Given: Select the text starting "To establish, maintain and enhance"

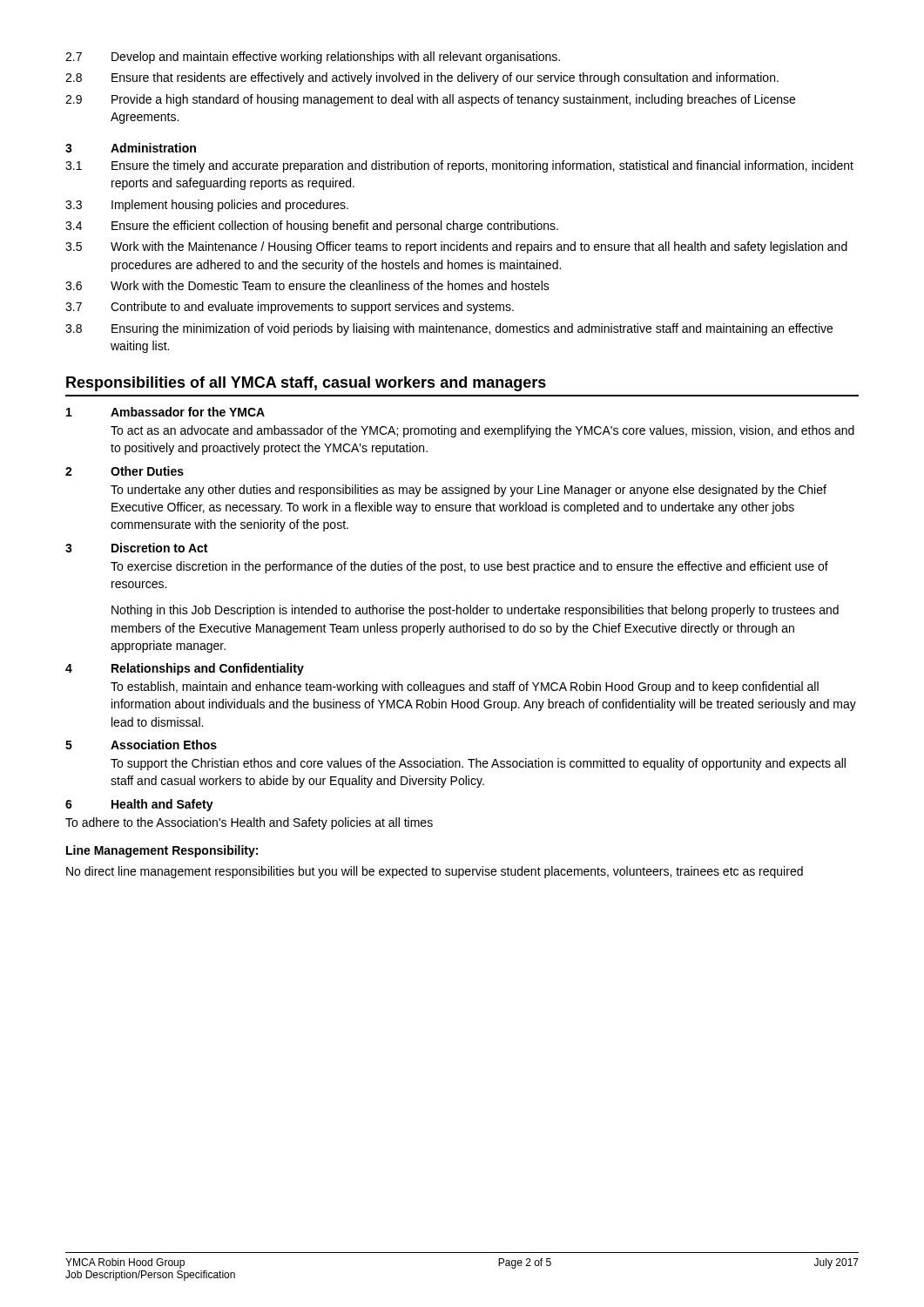Looking at the screenshot, I should 483,704.
